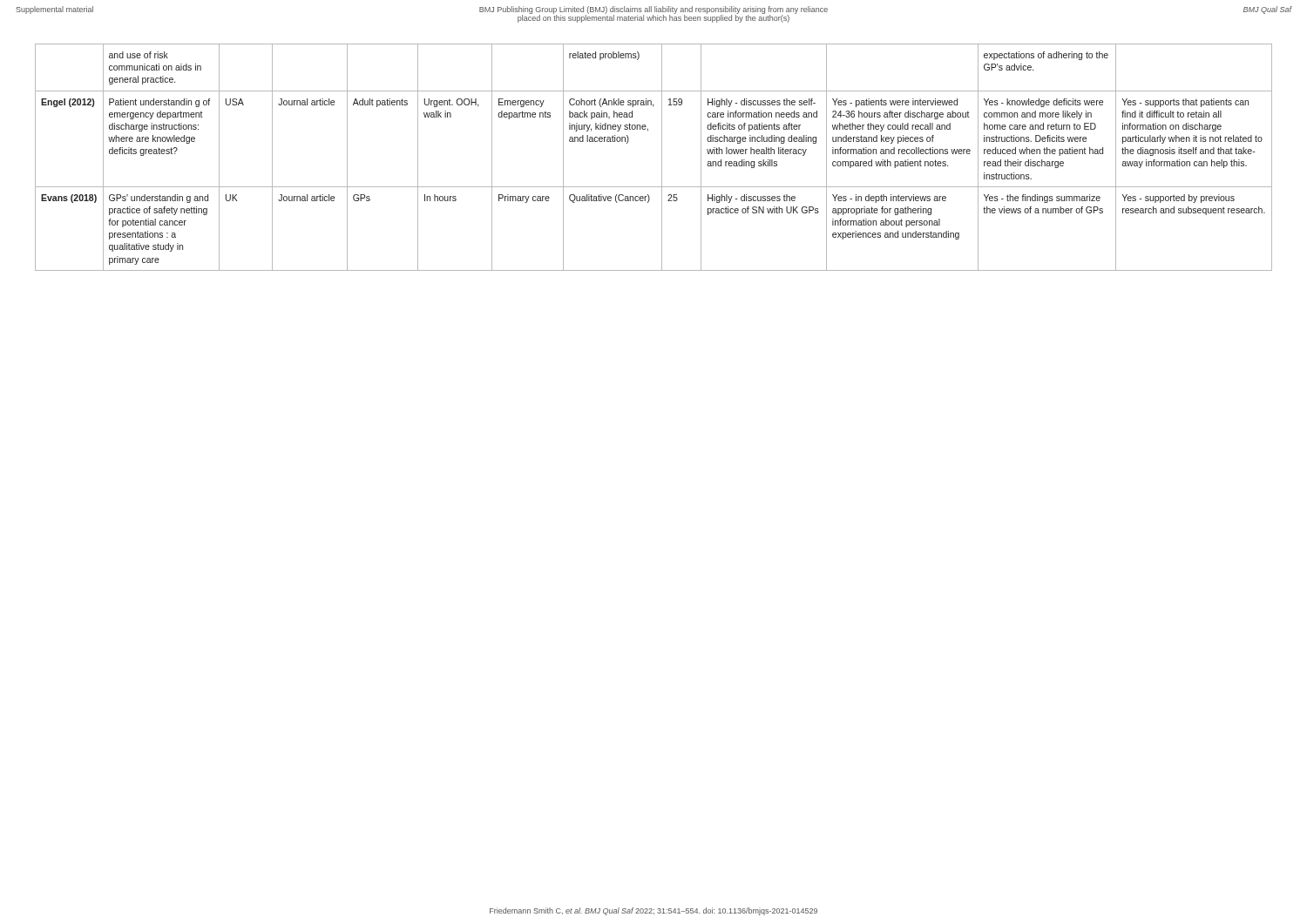Select the table that reads "GPs' understandin g and practice"

click(x=654, y=157)
